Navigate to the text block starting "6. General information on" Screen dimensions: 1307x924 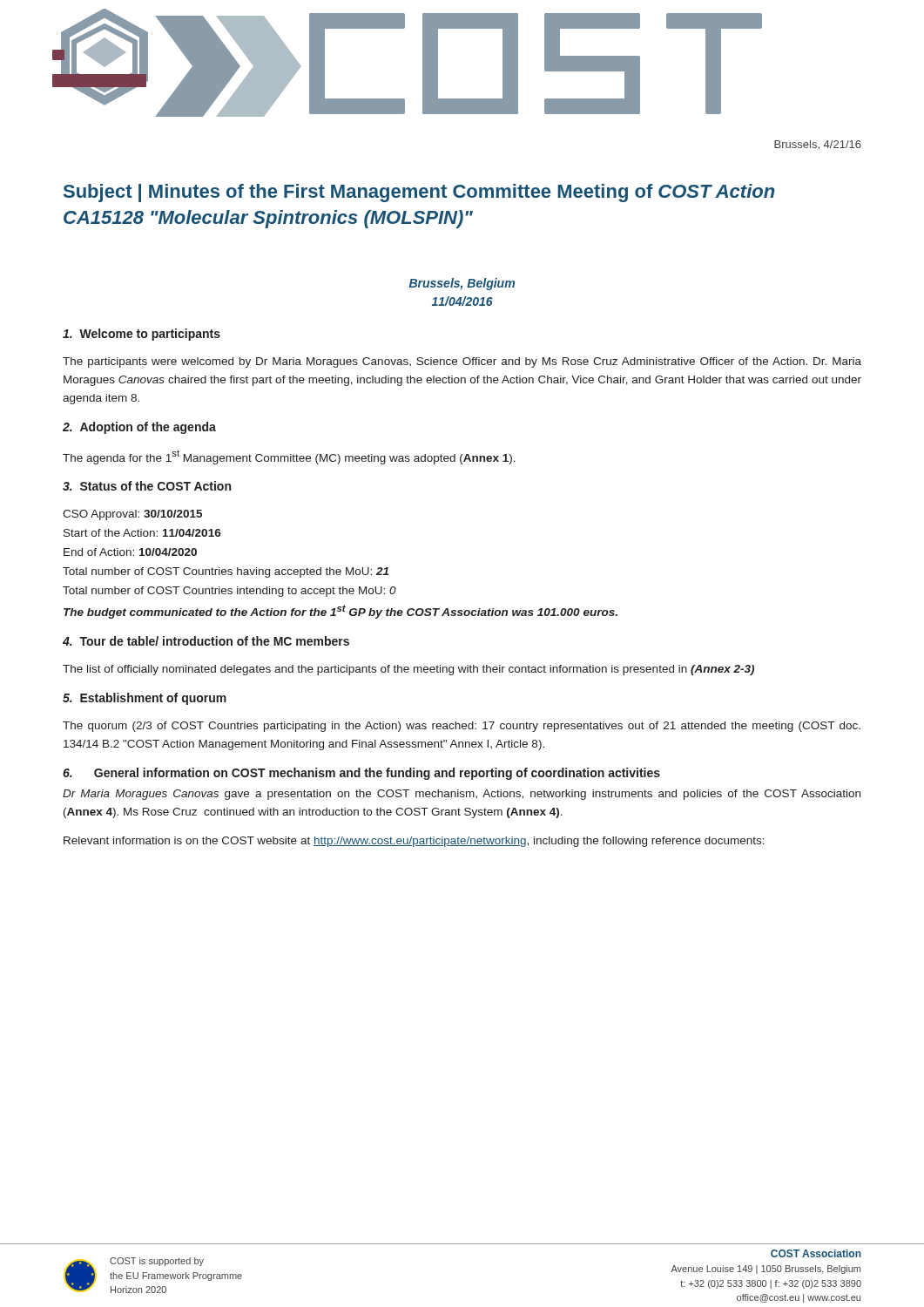tap(361, 773)
